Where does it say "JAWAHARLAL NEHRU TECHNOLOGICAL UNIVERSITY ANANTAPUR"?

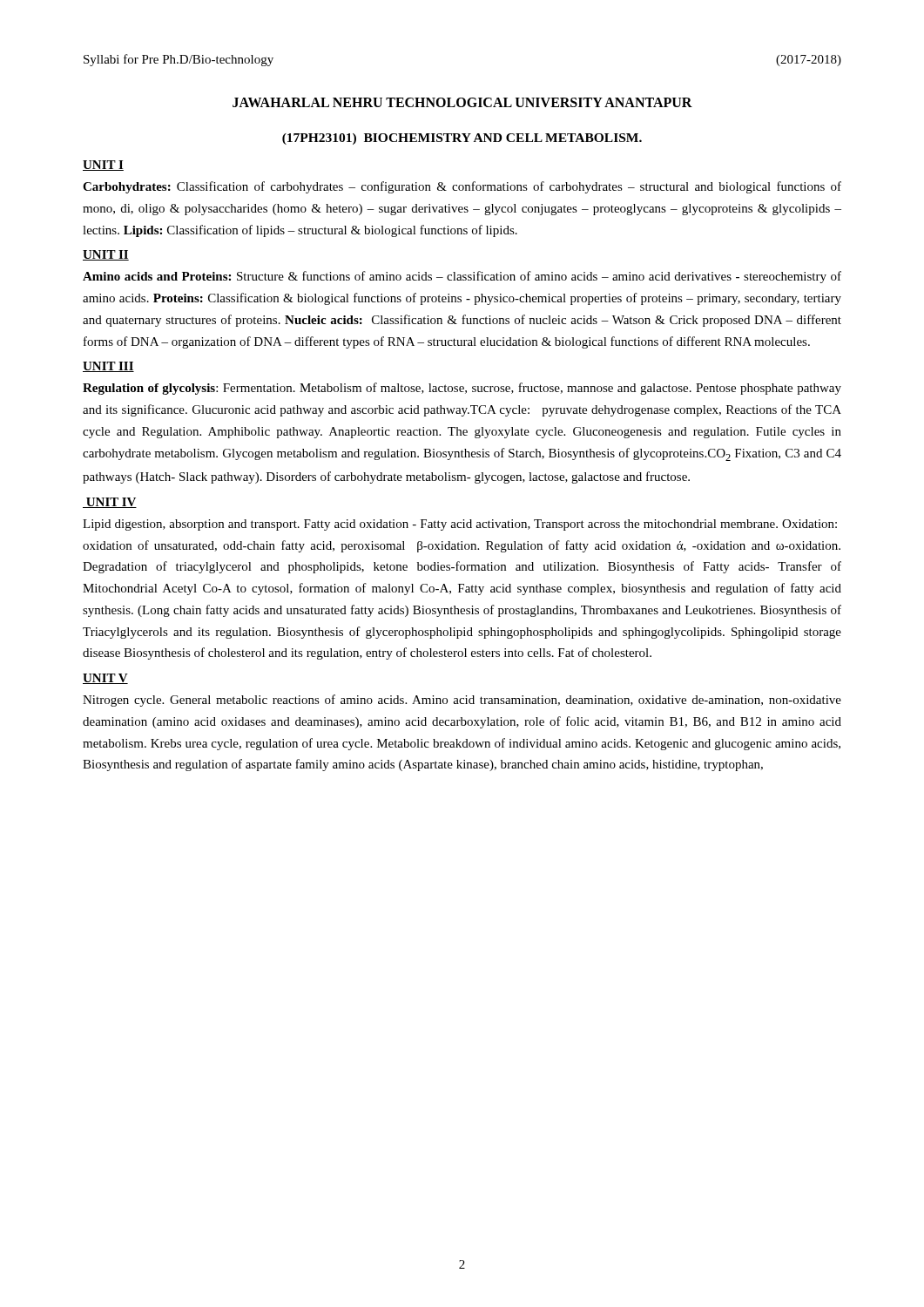[462, 102]
